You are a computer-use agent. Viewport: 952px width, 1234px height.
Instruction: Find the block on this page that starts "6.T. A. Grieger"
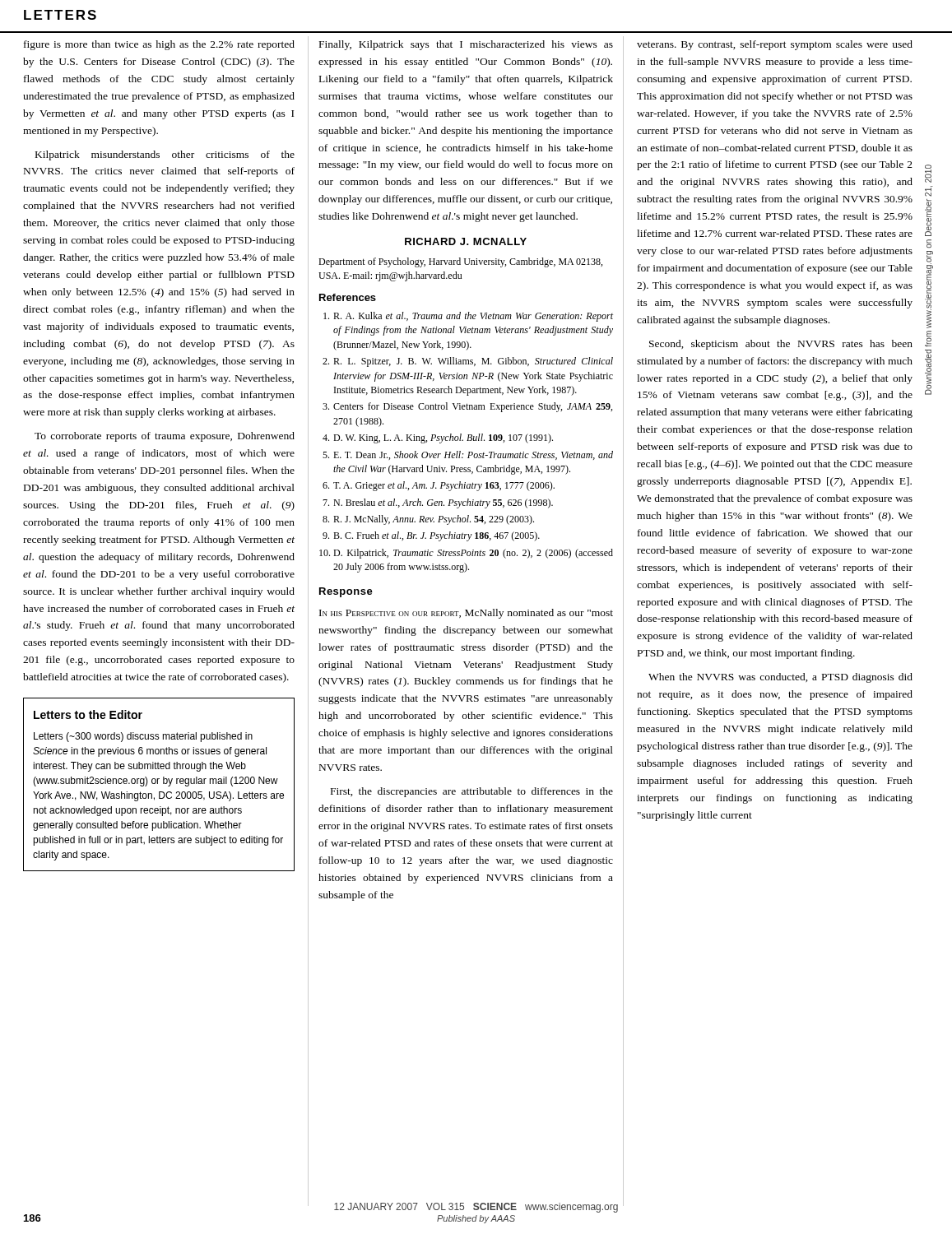coord(437,486)
